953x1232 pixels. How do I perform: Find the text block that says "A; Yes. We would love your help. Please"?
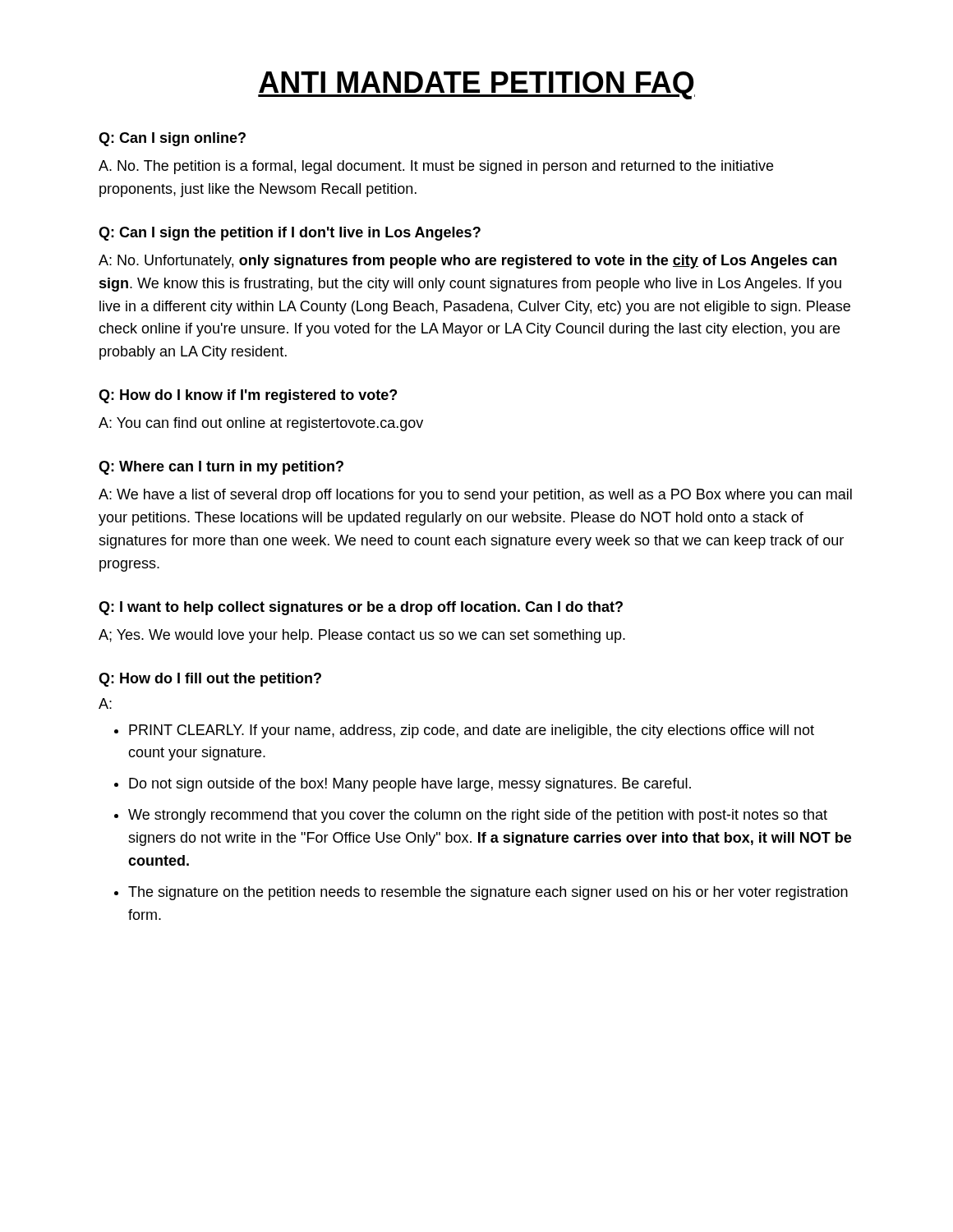(x=476, y=635)
